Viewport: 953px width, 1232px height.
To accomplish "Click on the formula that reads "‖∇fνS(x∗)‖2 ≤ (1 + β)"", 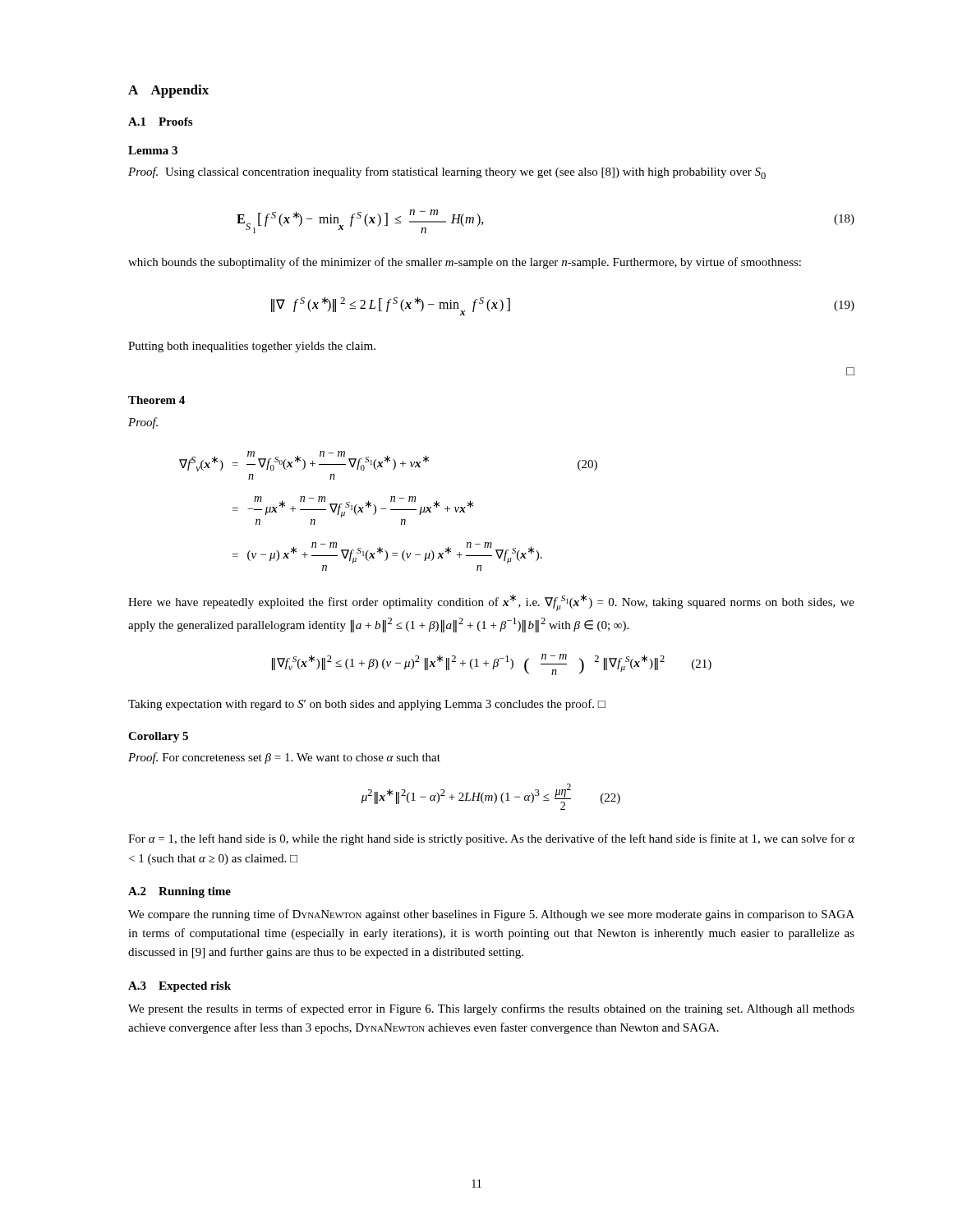I will [x=491, y=664].
